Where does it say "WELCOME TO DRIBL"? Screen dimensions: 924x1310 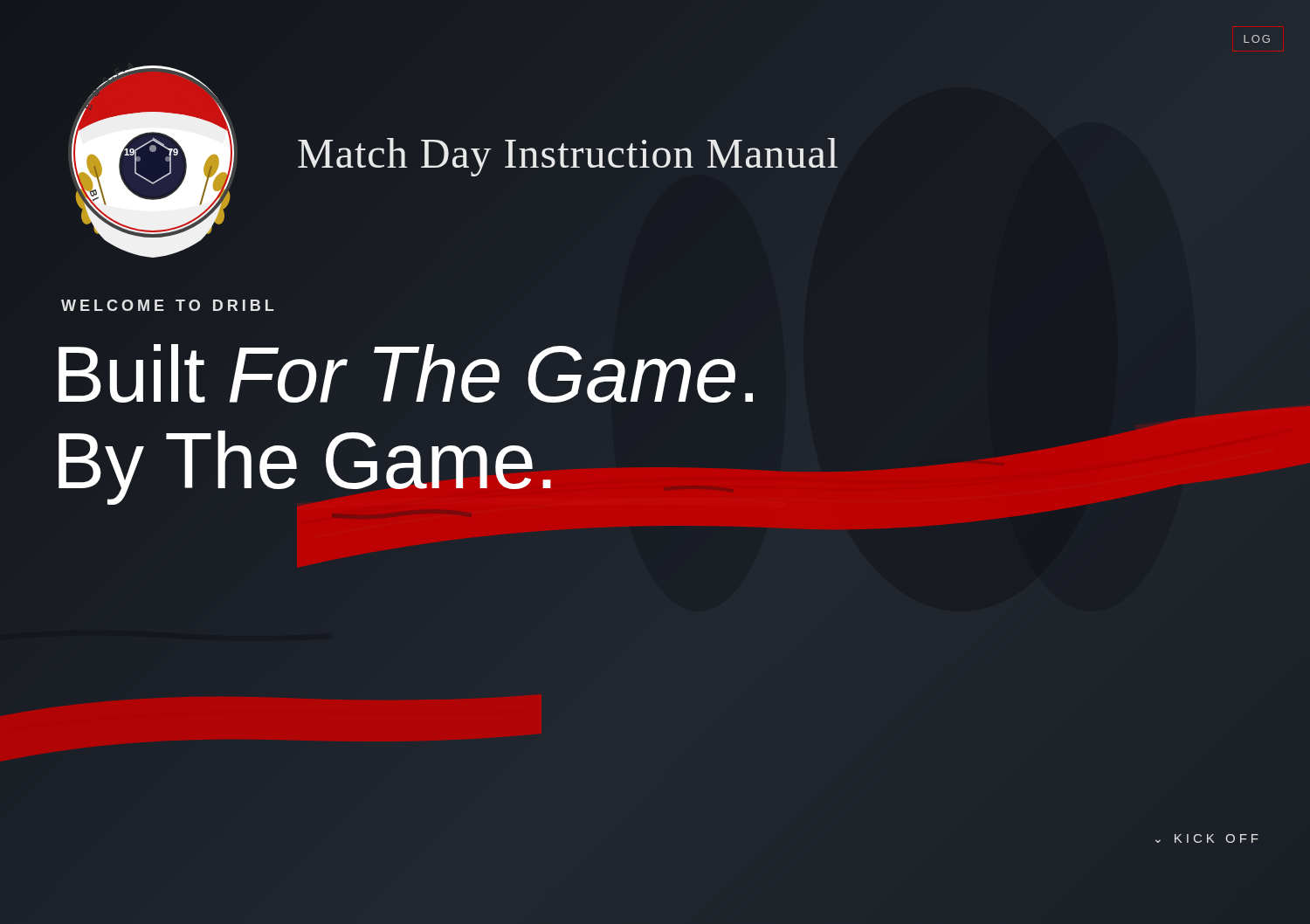coord(169,306)
